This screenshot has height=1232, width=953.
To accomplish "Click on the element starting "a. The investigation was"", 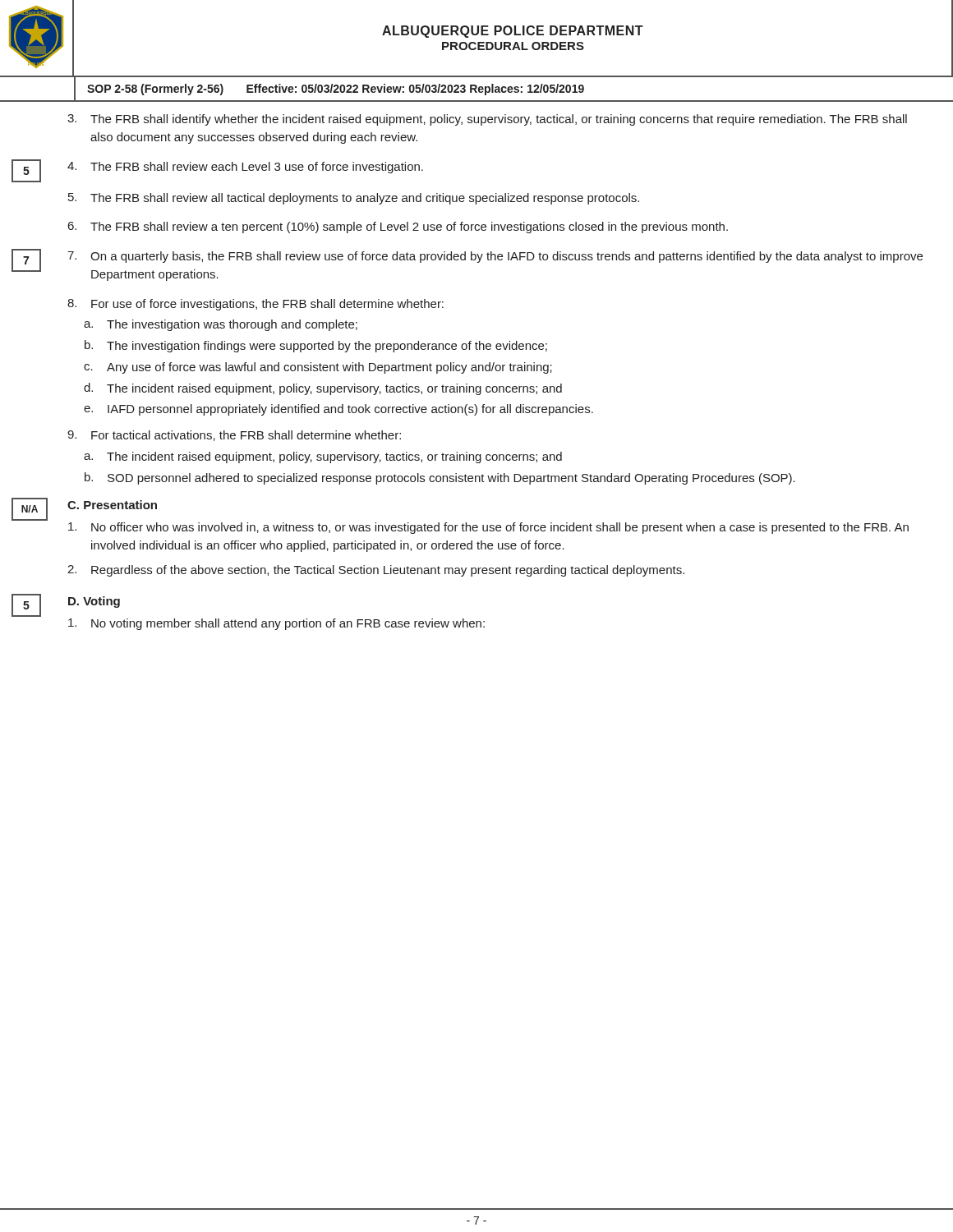I will [221, 325].
